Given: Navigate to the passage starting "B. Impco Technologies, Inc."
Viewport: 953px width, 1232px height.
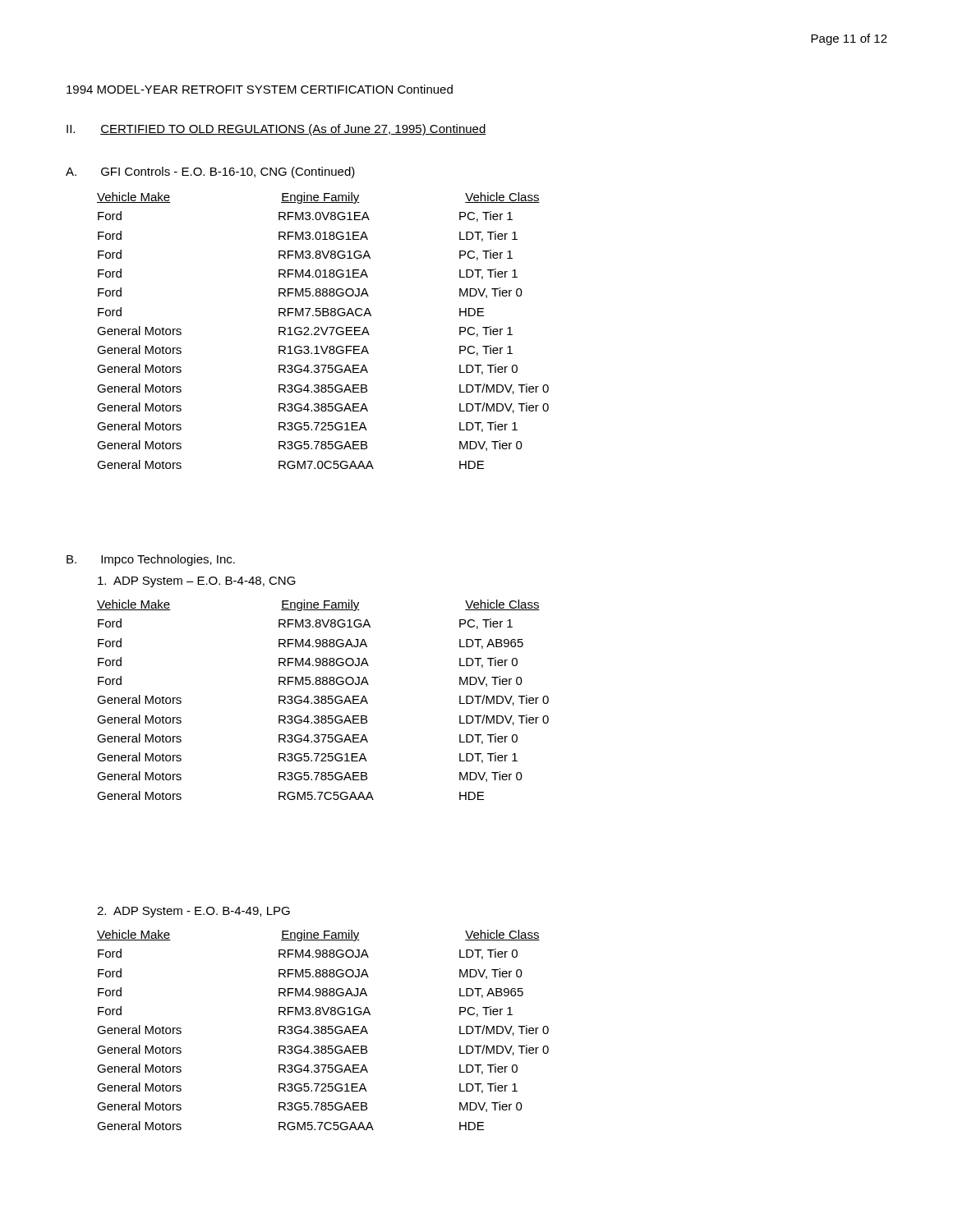Looking at the screenshot, I should coord(151,559).
